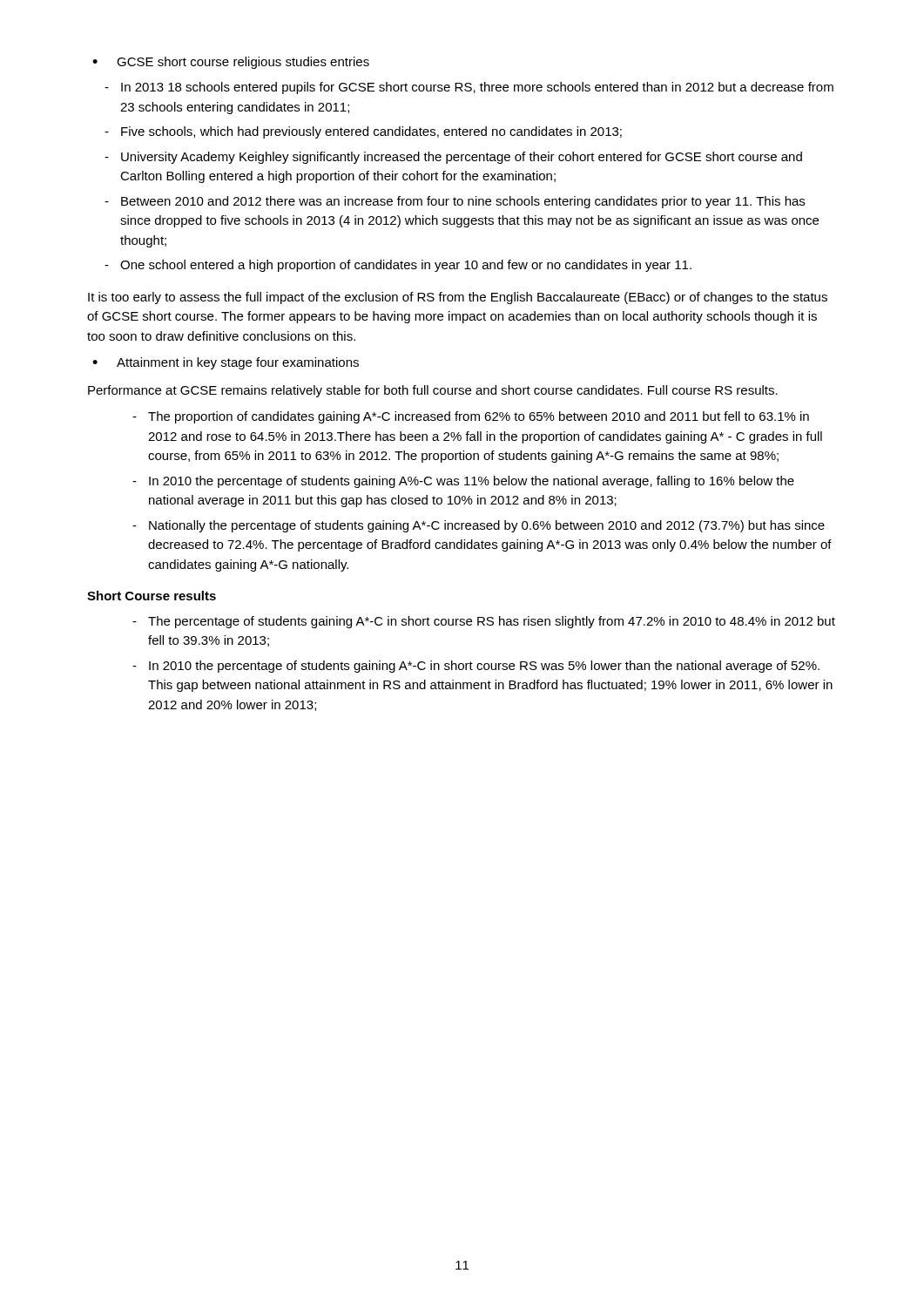924x1307 pixels.
Task: Locate the block starting "- In 2013 18 schools"
Action: [x=471, y=98]
